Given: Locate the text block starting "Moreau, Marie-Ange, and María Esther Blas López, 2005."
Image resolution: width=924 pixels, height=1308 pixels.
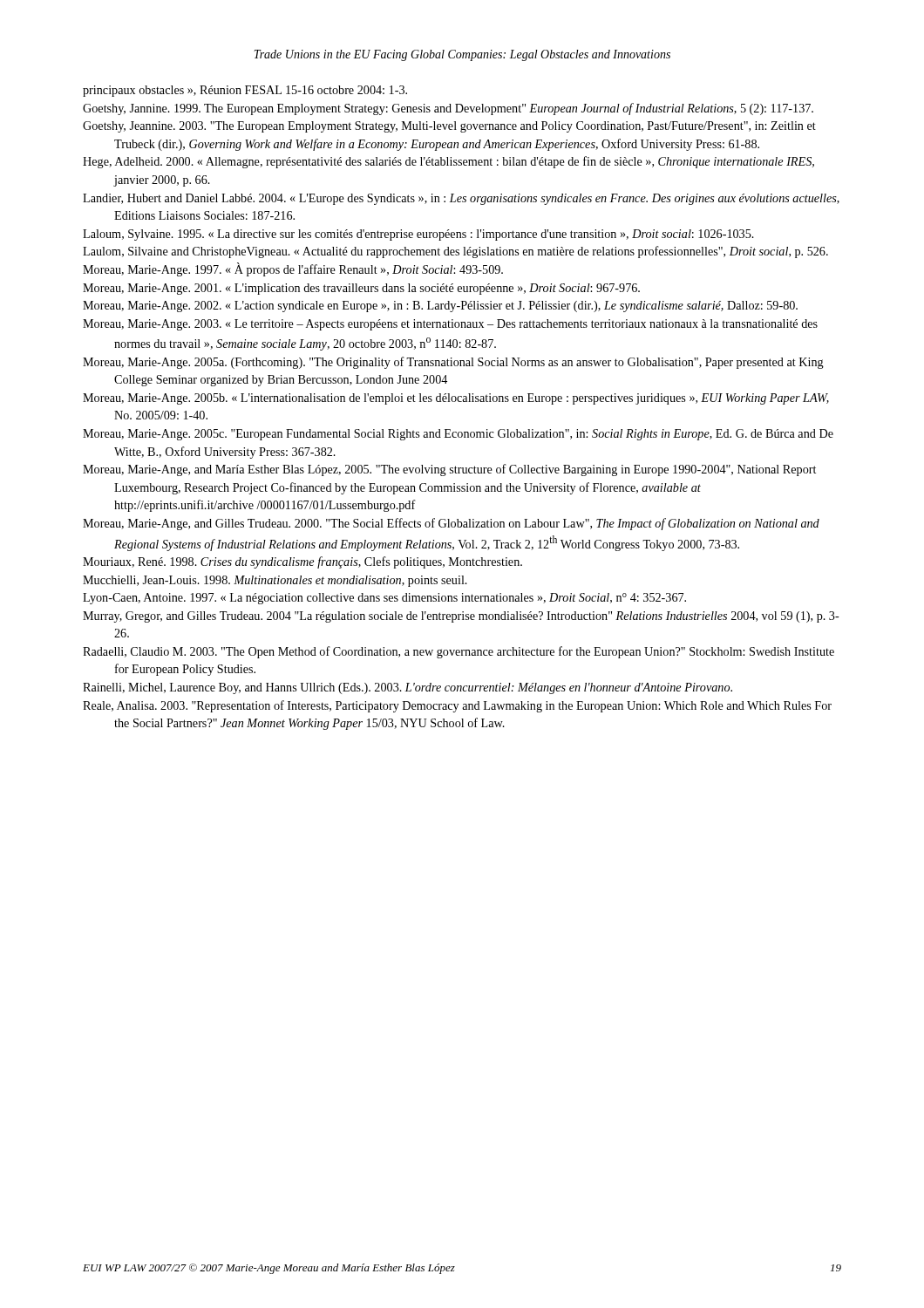Looking at the screenshot, I should point(450,487).
